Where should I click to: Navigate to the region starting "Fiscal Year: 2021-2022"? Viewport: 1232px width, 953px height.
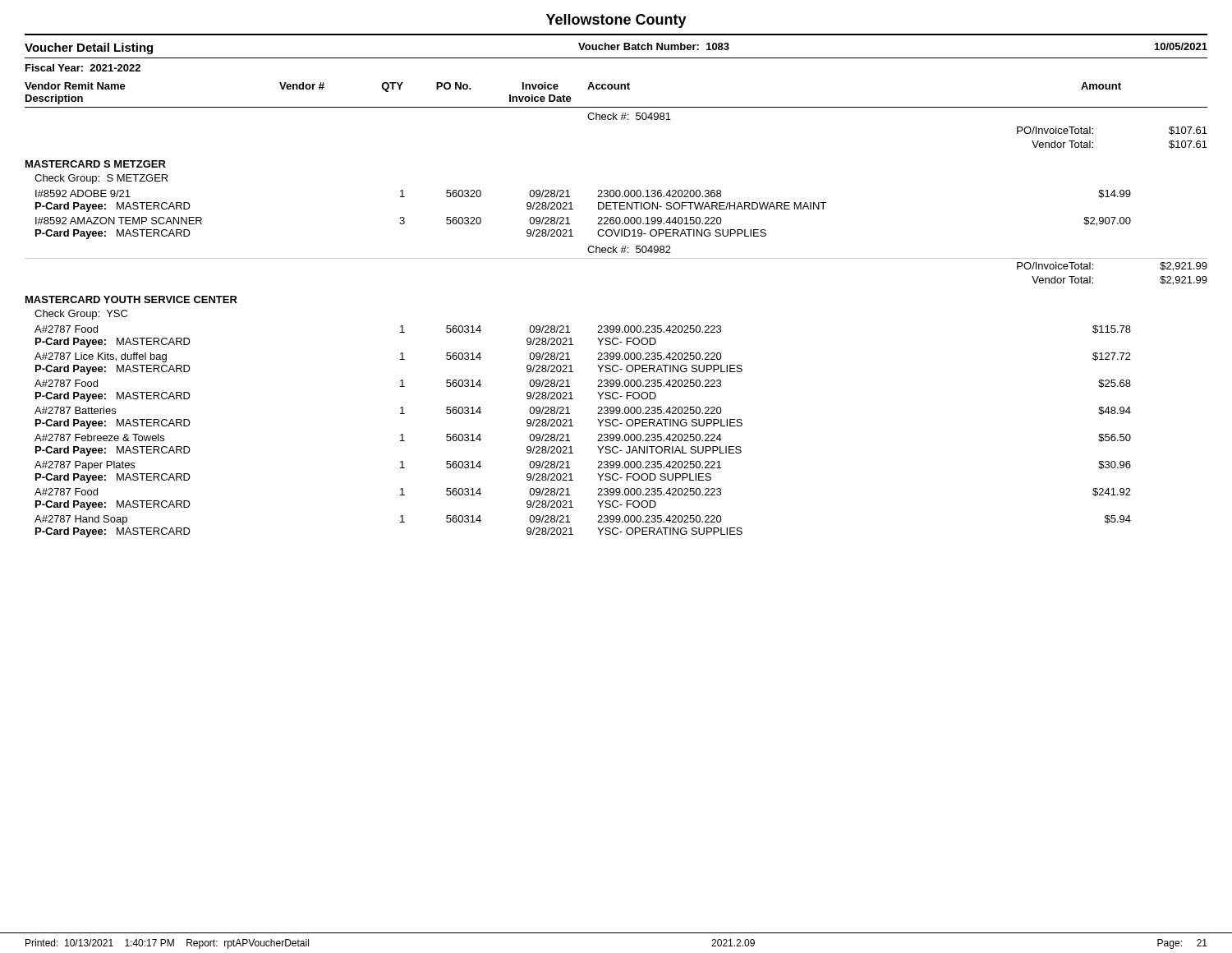click(83, 68)
